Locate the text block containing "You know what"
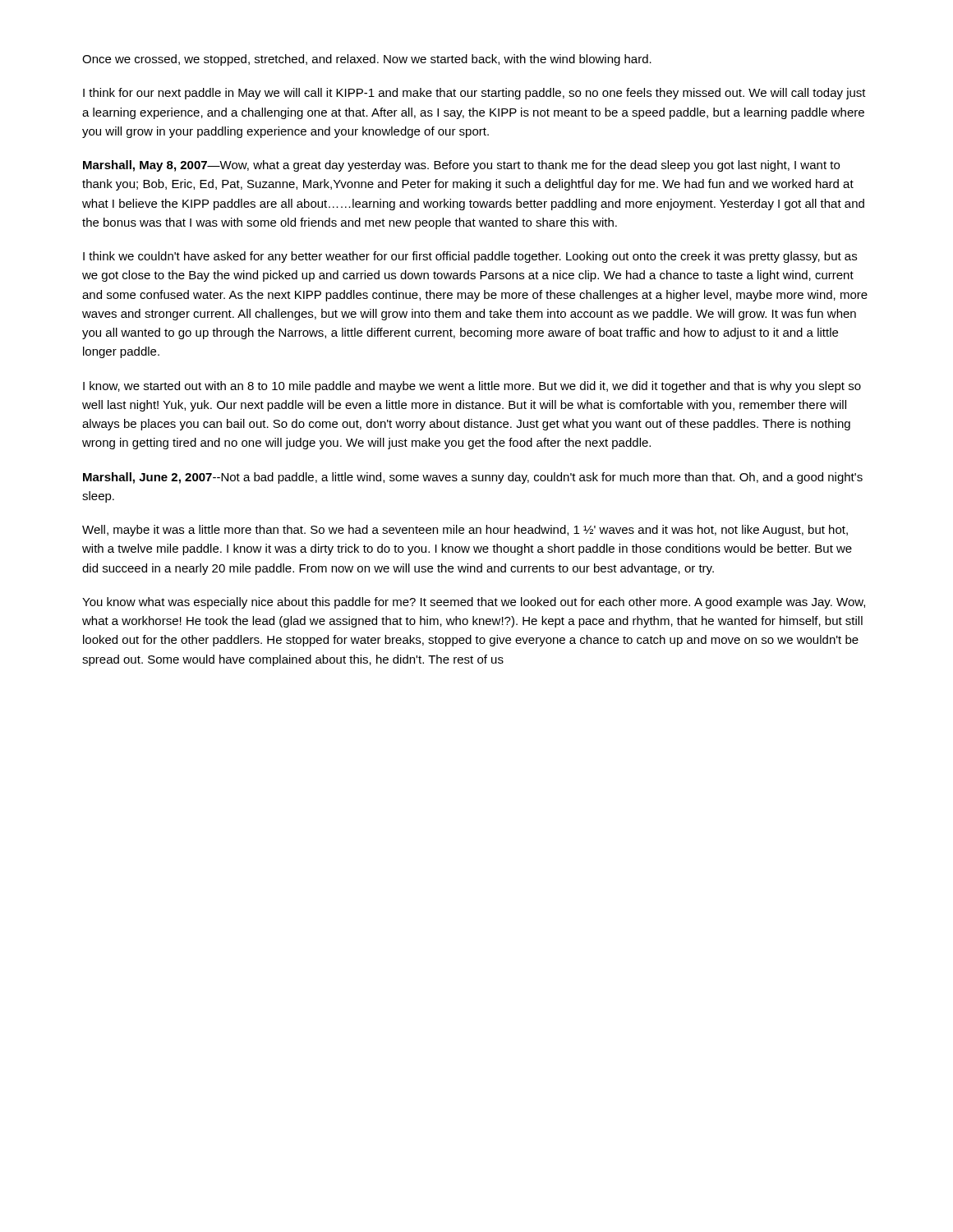This screenshot has height=1232, width=953. click(x=474, y=630)
